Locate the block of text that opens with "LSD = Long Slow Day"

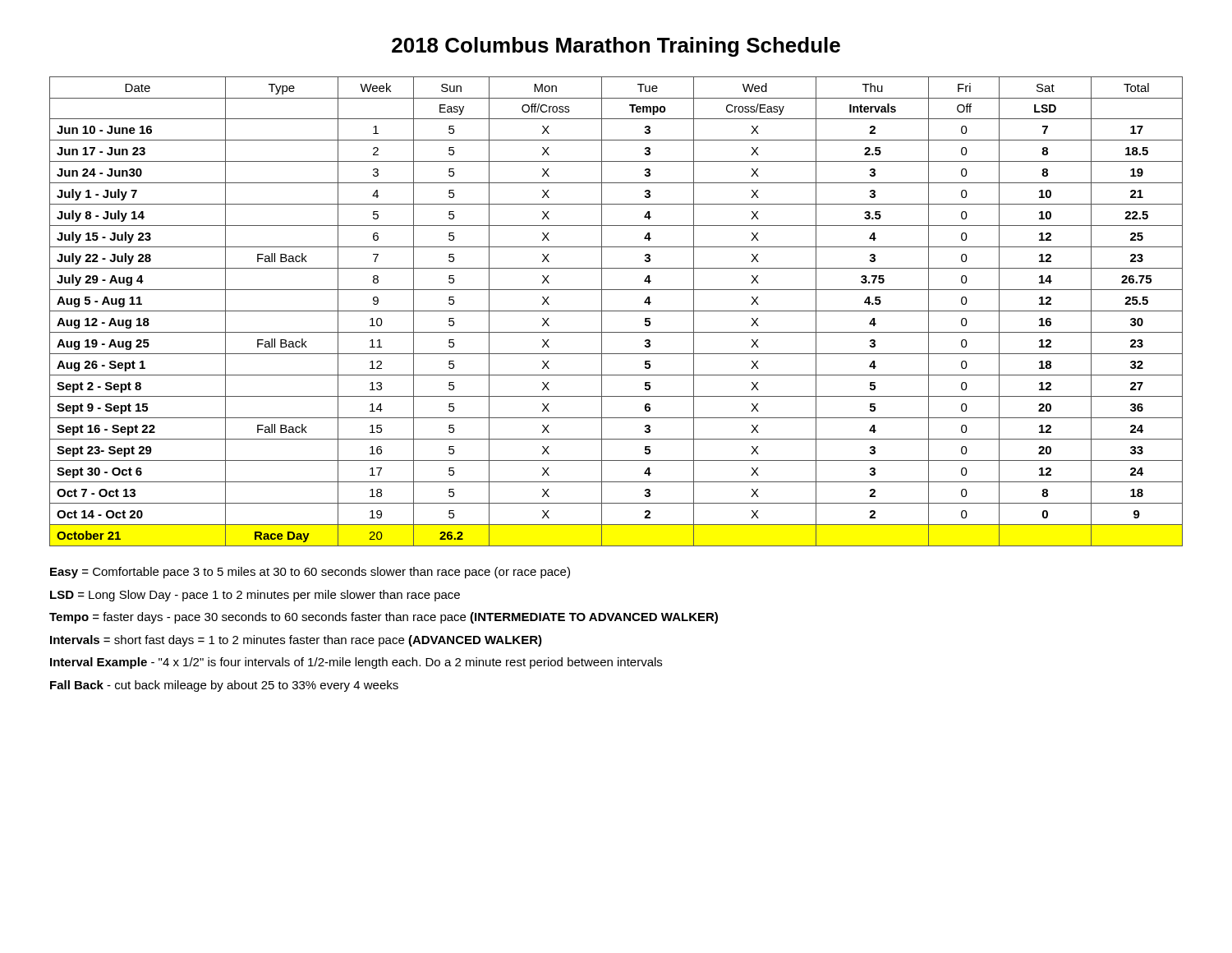pyautogui.click(x=255, y=596)
